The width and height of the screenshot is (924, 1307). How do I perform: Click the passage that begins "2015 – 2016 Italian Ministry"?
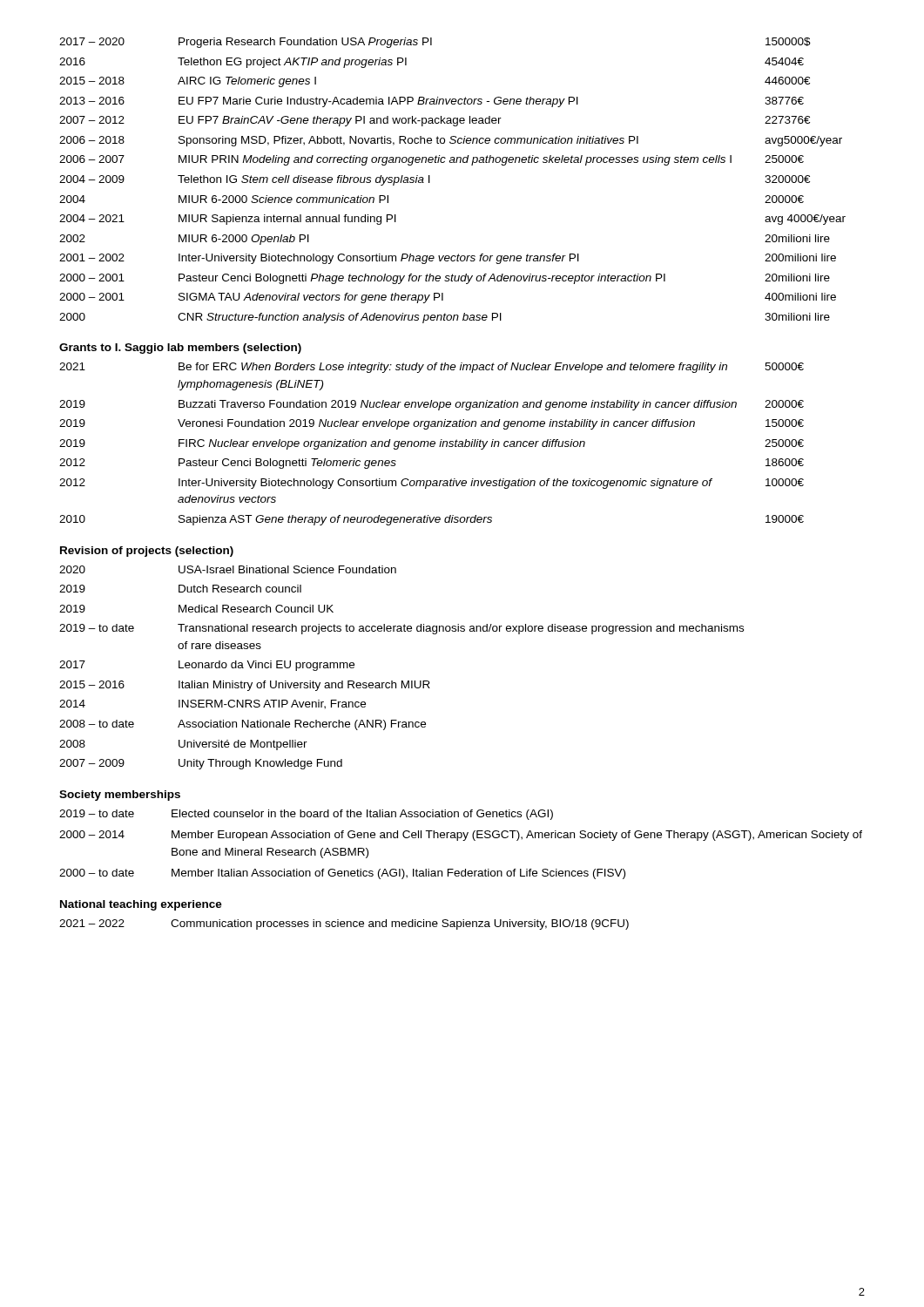click(x=245, y=686)
